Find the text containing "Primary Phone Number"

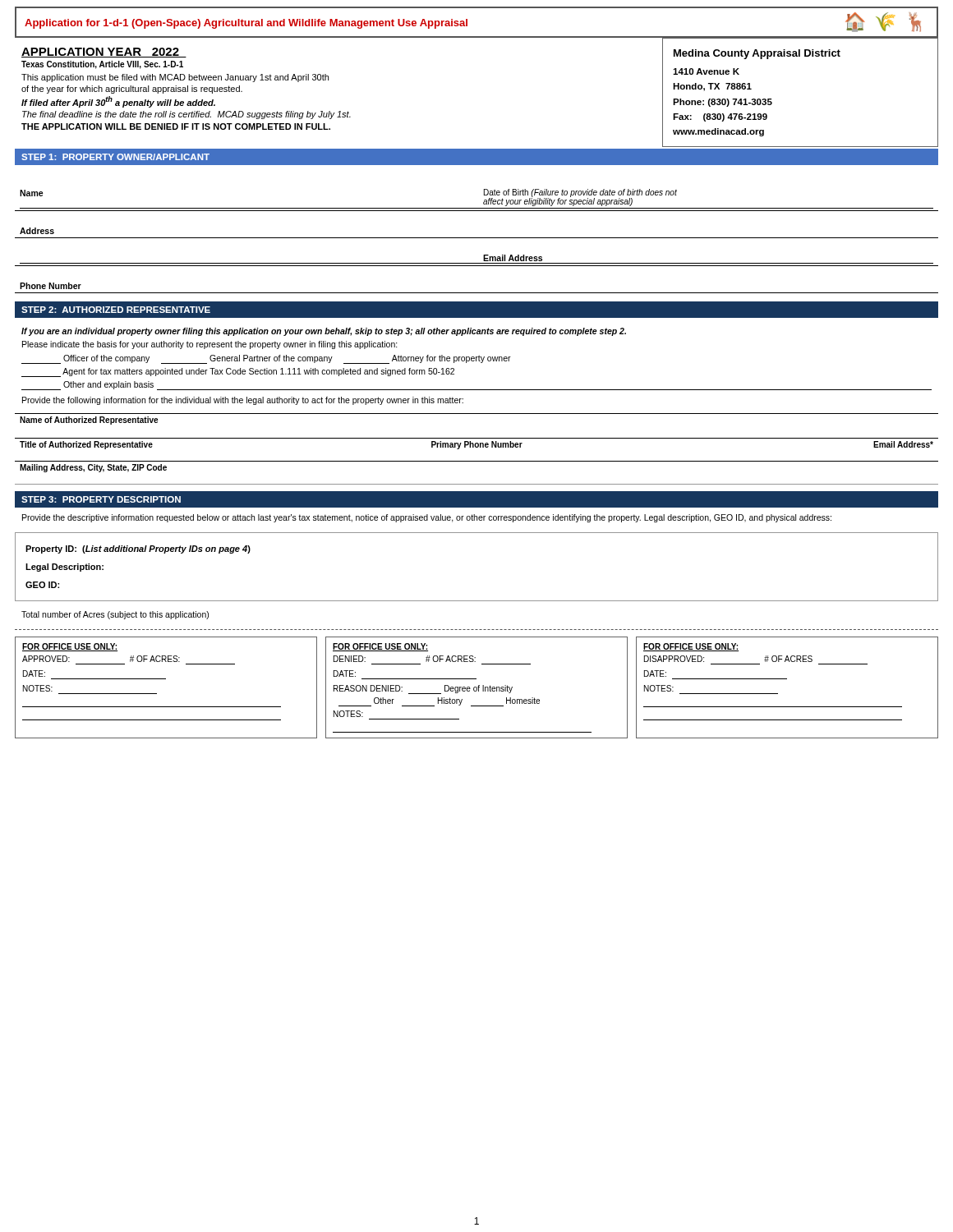(476, 445)
